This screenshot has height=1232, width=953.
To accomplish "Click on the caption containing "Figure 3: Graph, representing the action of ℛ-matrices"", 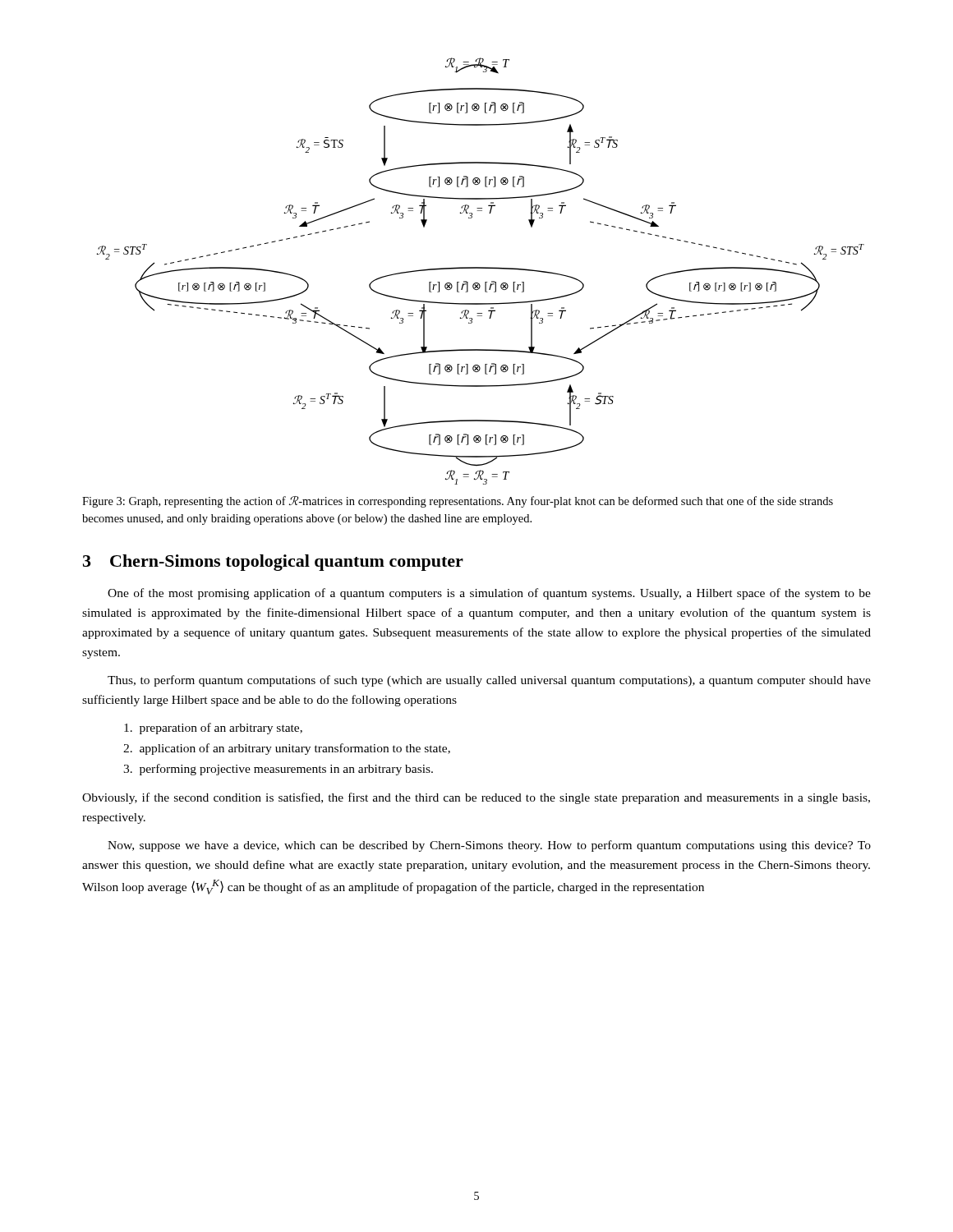I will (x=458, y=510).
